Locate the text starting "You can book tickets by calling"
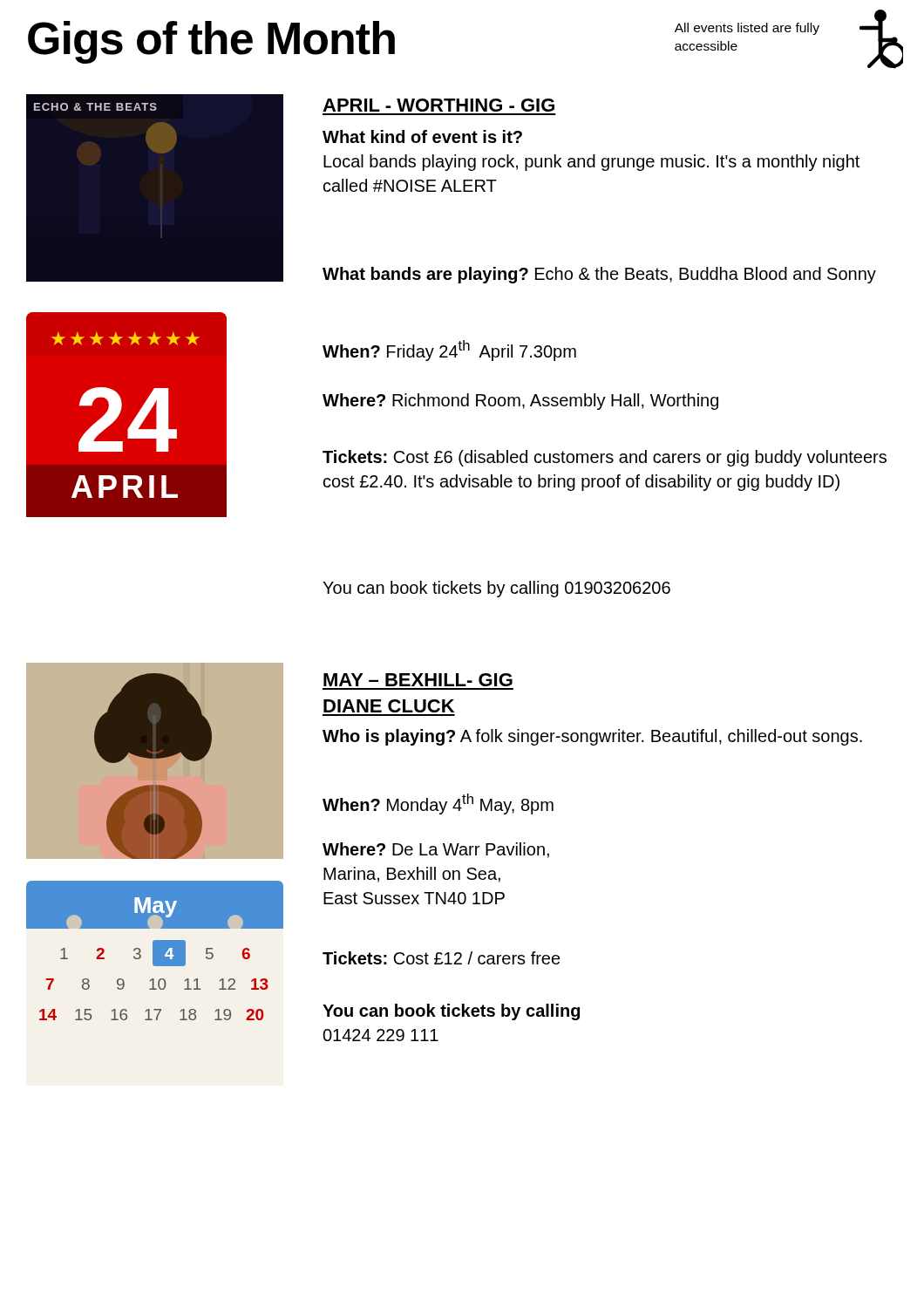Viewport: 924px width, 1308px height. tap(606, 588)
